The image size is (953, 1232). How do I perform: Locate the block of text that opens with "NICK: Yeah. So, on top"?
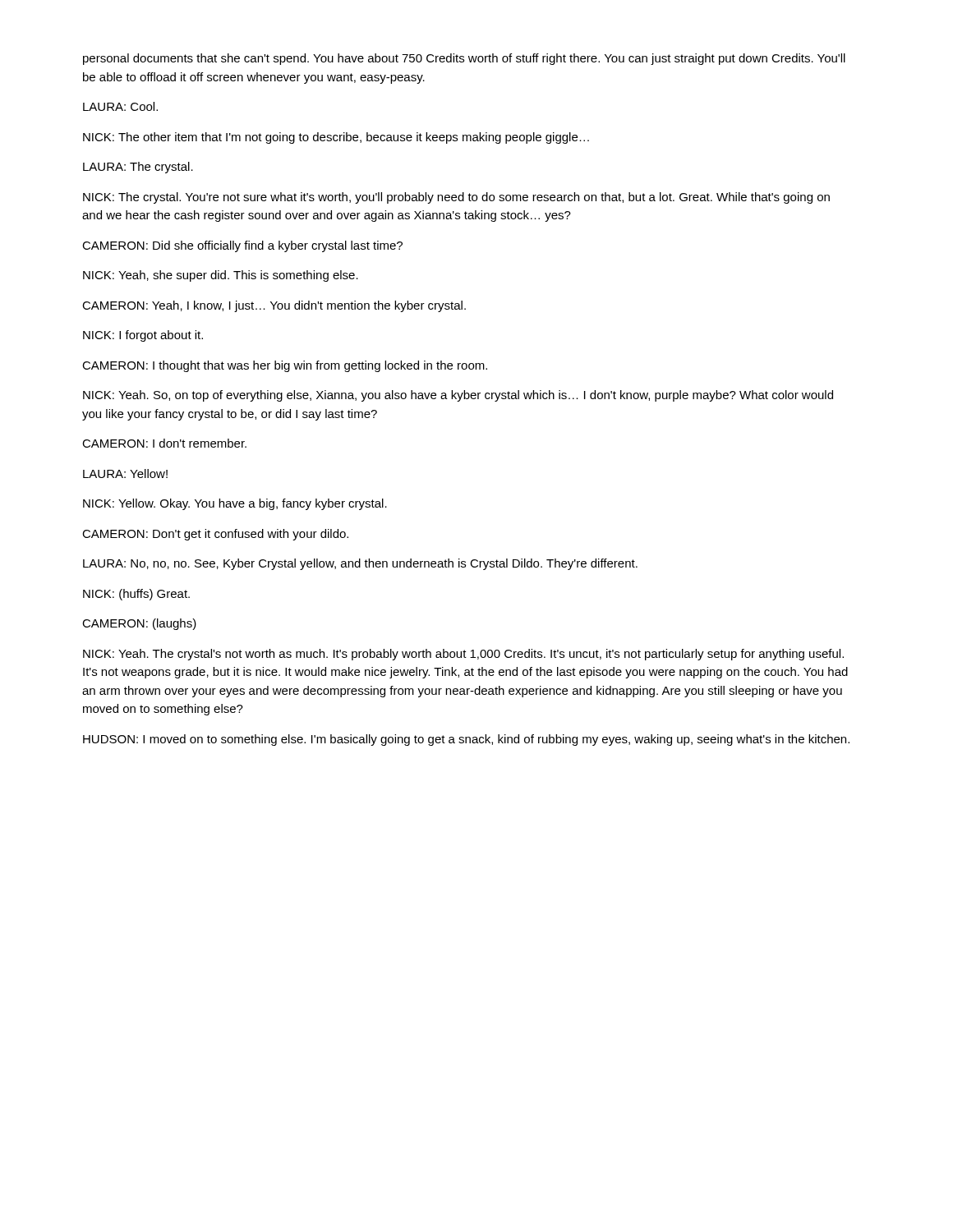pyautogui.click(x=458, y=404)
